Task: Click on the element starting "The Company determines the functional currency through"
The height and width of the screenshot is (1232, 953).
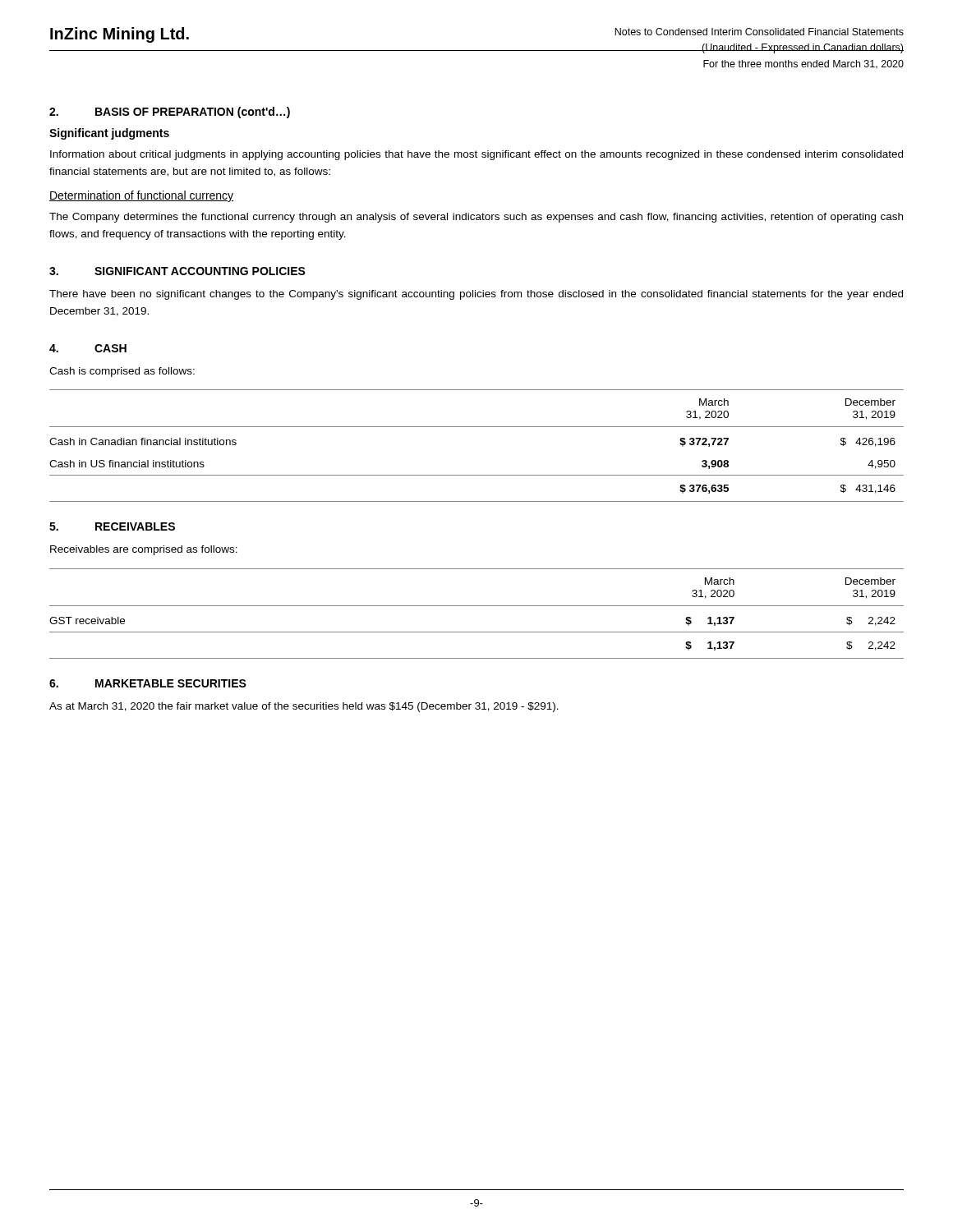Action: click(476, 225)
